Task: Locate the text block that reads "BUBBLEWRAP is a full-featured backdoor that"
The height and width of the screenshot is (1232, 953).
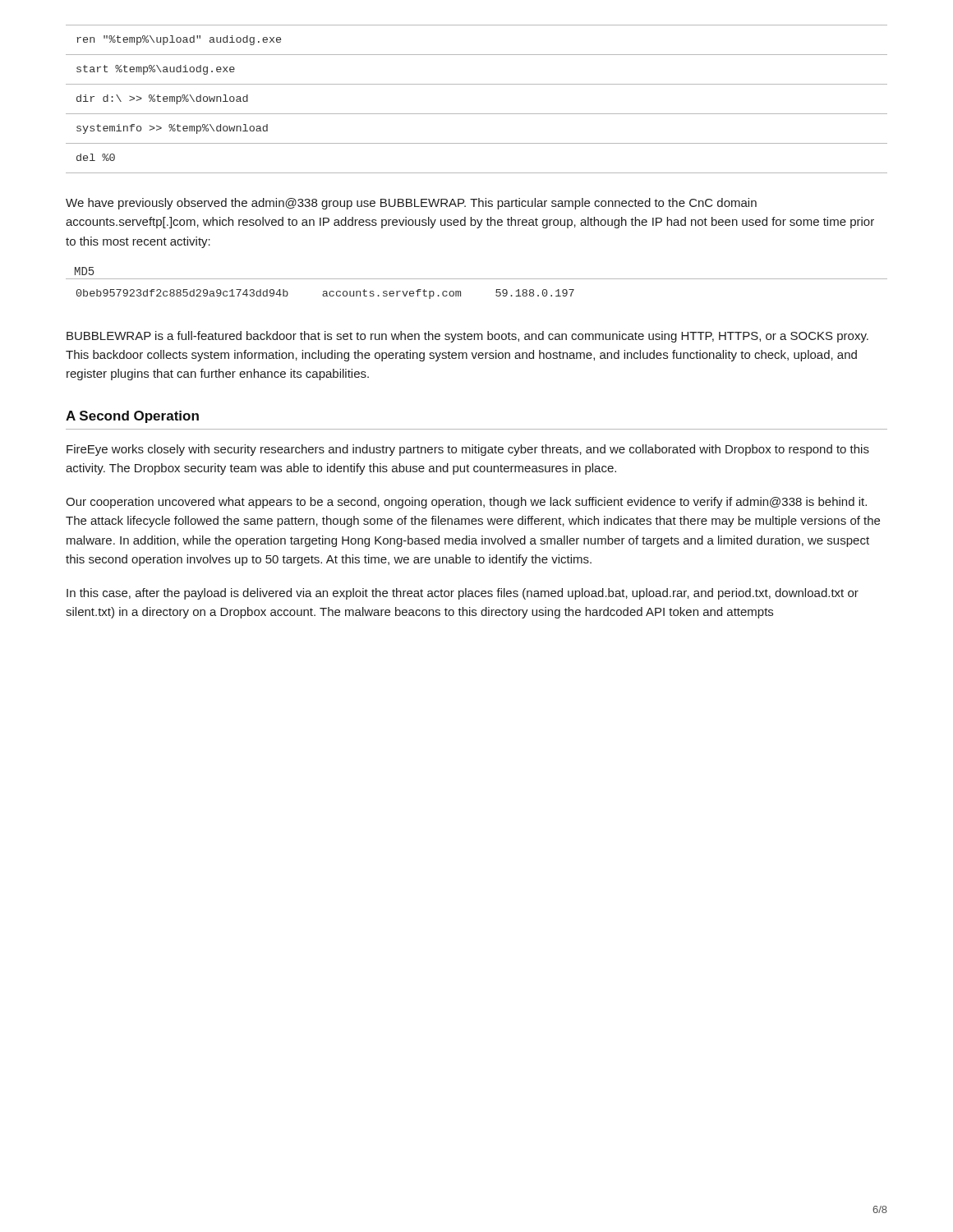Action: (467, 354)
